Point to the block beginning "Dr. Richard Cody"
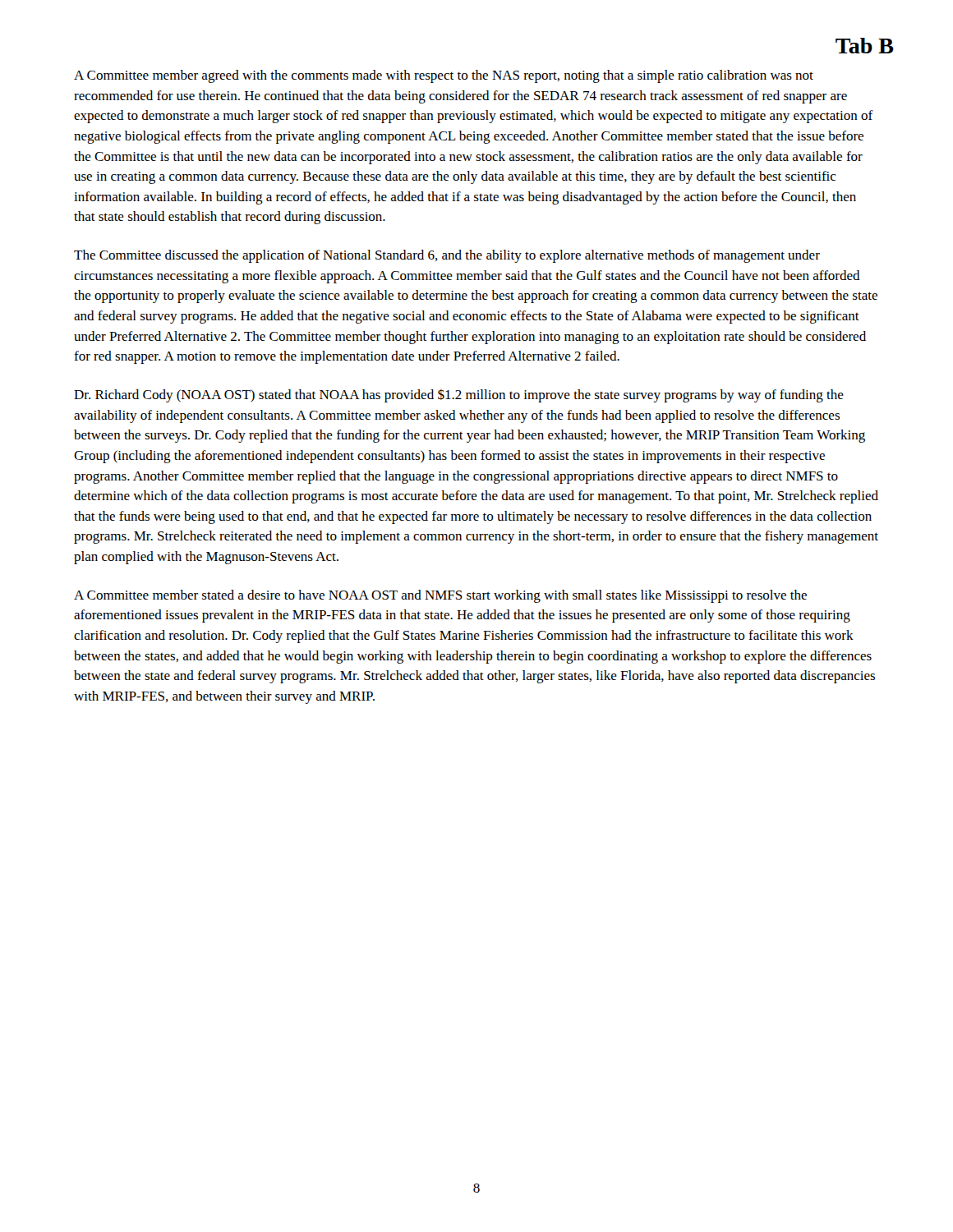 [476, 476]
